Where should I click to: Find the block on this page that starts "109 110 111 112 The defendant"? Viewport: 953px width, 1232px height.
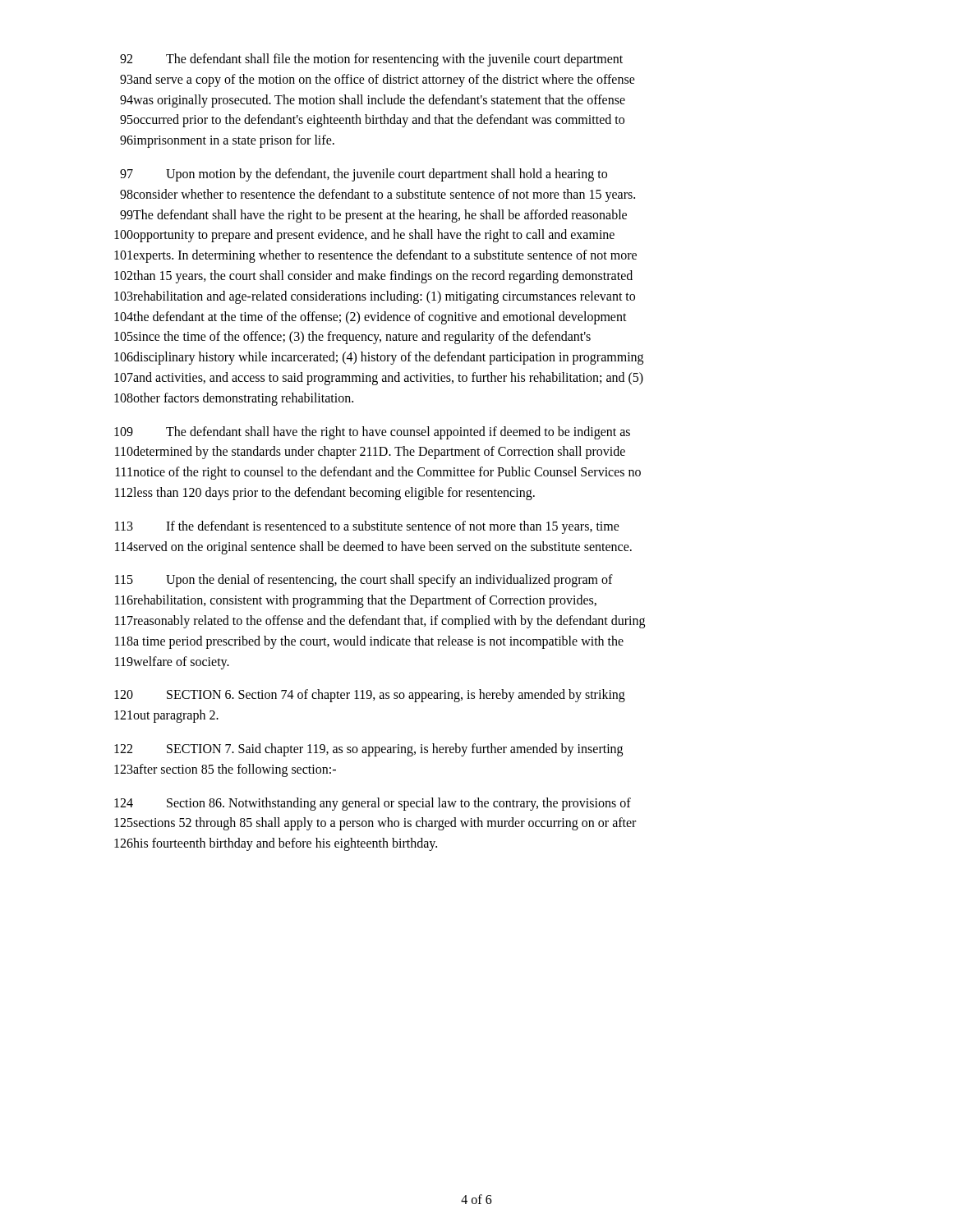click(x=485, y=463)
